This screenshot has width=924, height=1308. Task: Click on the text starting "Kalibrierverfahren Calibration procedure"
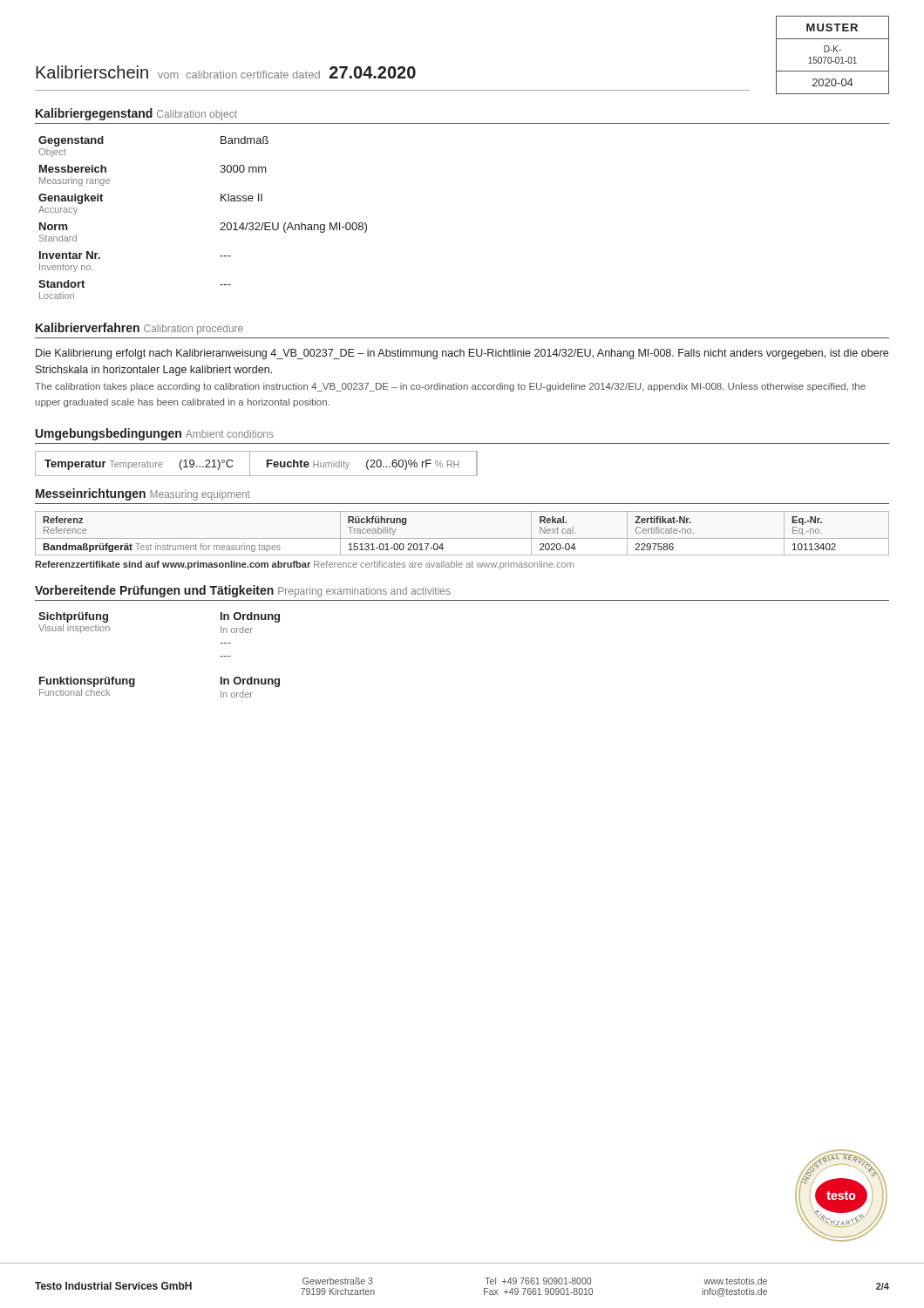click(139, 328)
